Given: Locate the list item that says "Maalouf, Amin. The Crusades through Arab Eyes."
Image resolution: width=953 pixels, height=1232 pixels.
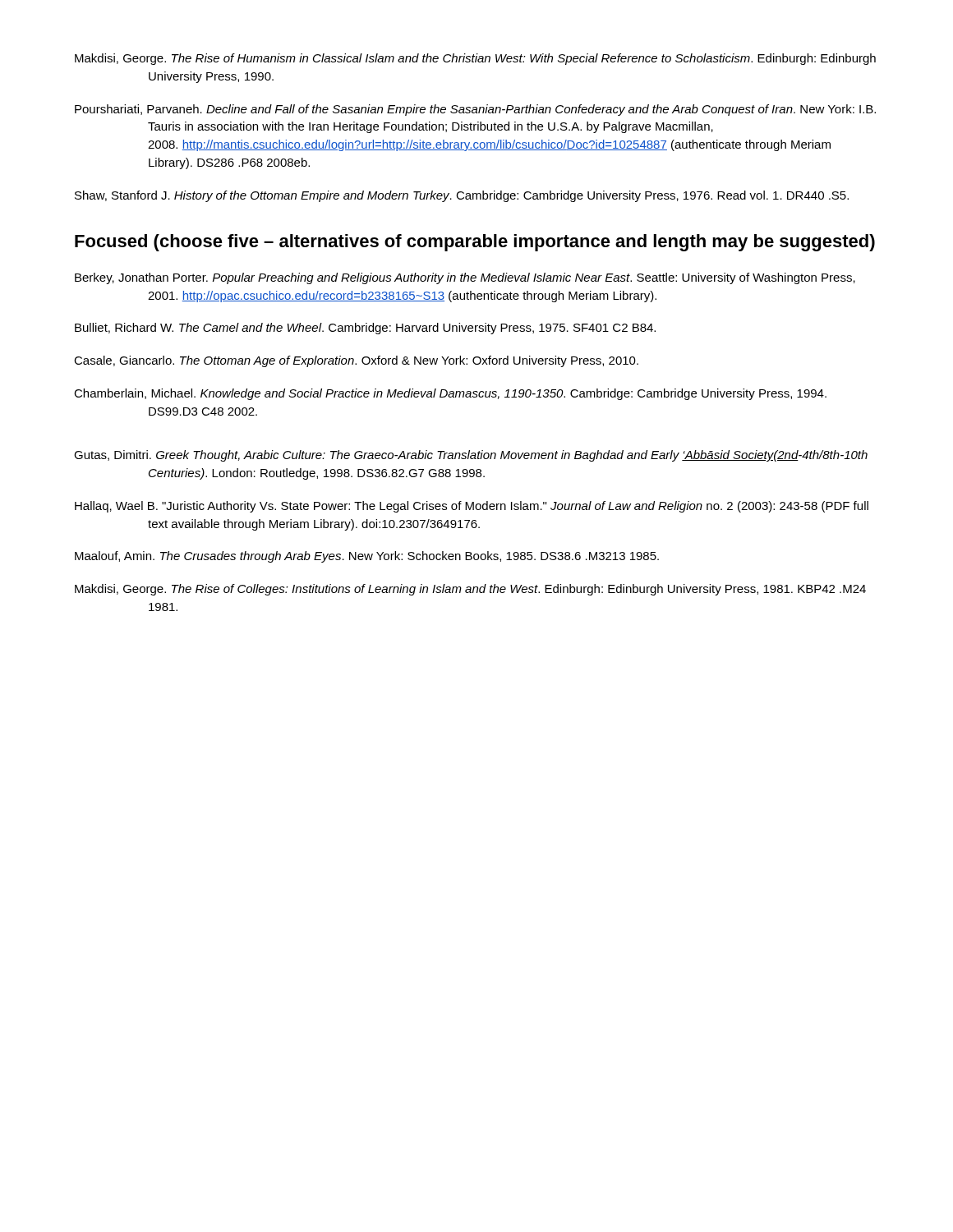Looking at the screenshot, I should [x=367, y=556].
